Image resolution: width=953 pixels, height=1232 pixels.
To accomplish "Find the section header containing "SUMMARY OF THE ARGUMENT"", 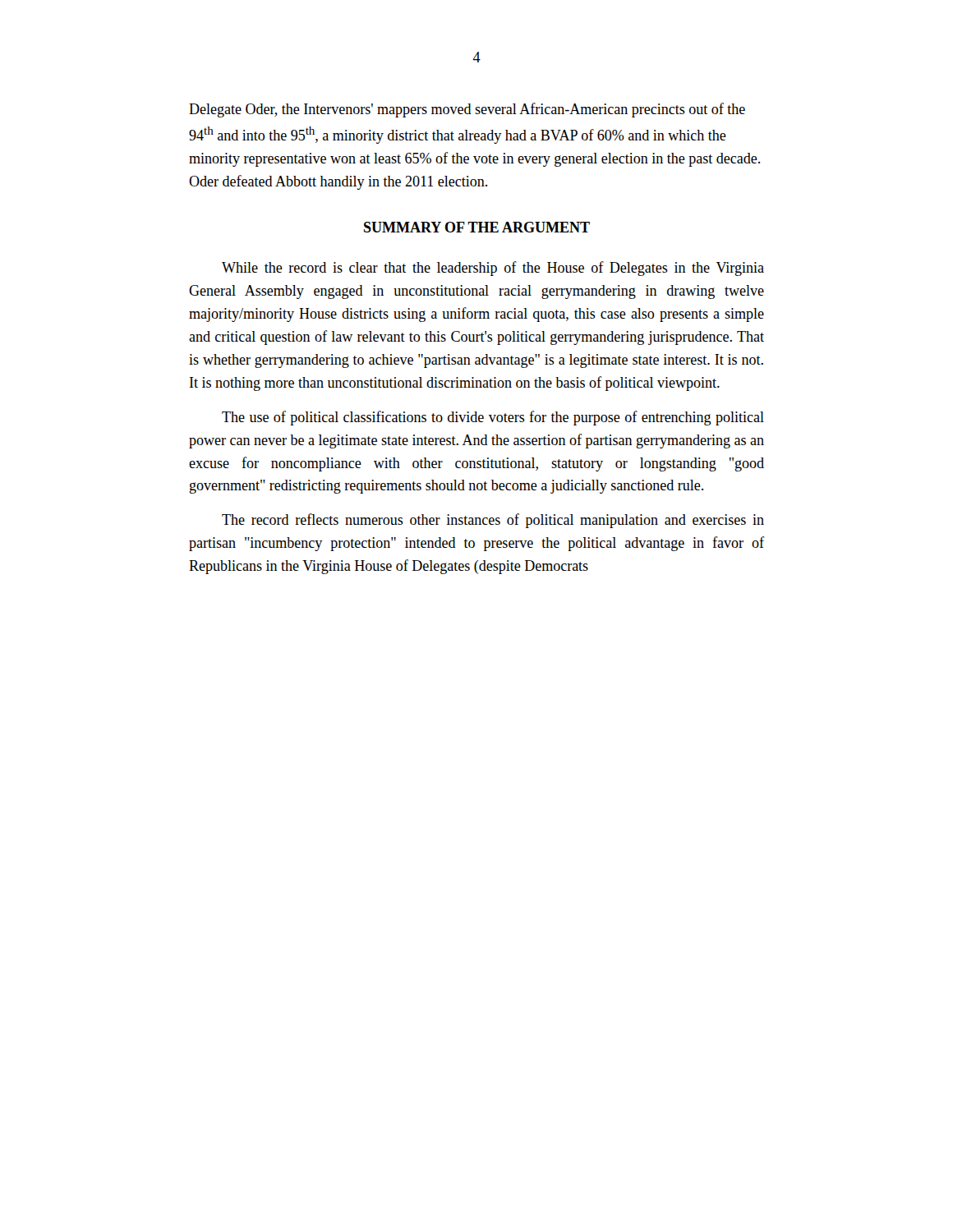I will (x=476, y=227).
